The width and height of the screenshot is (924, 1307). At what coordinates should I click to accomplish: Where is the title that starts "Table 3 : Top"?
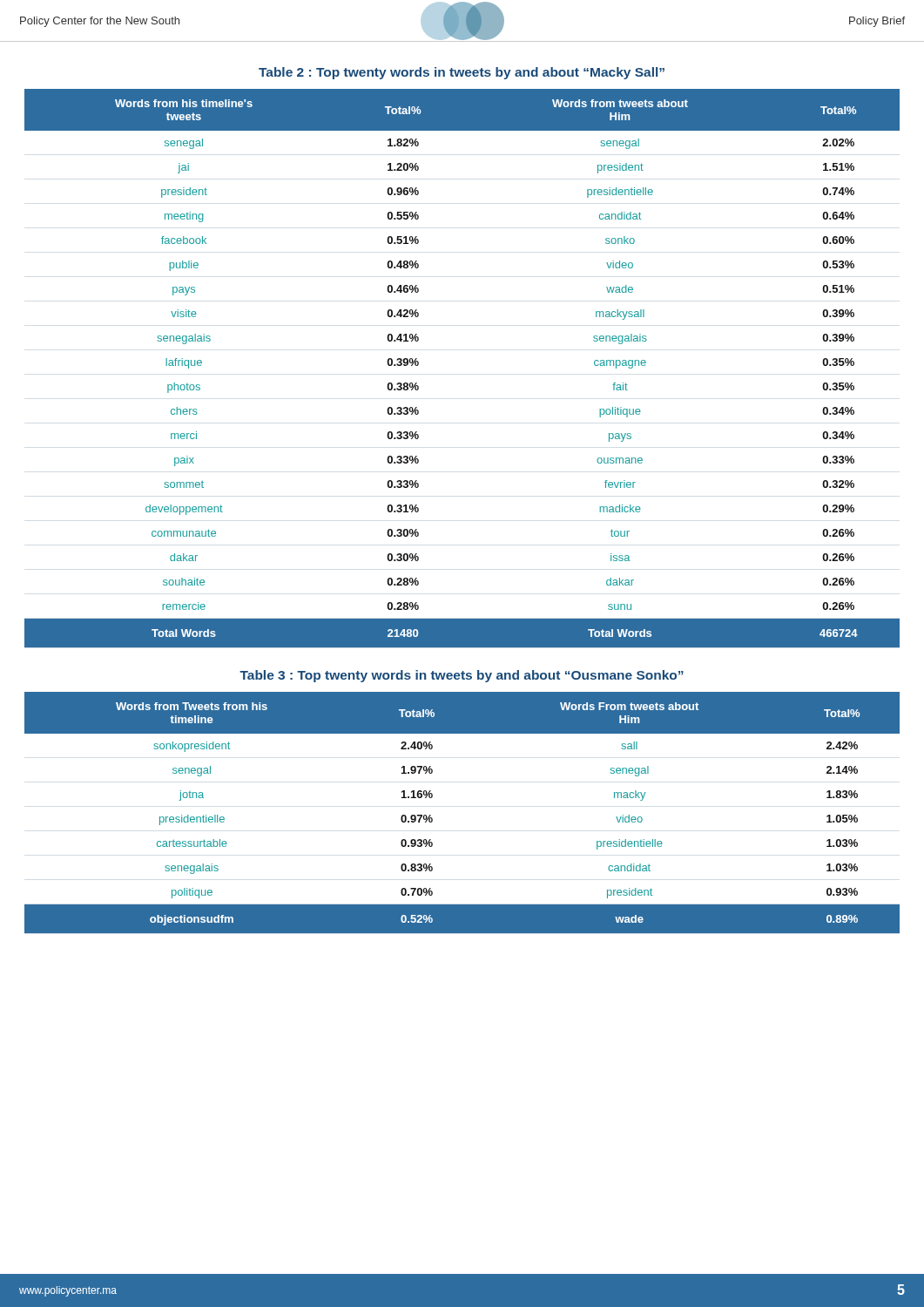(462, 675)
